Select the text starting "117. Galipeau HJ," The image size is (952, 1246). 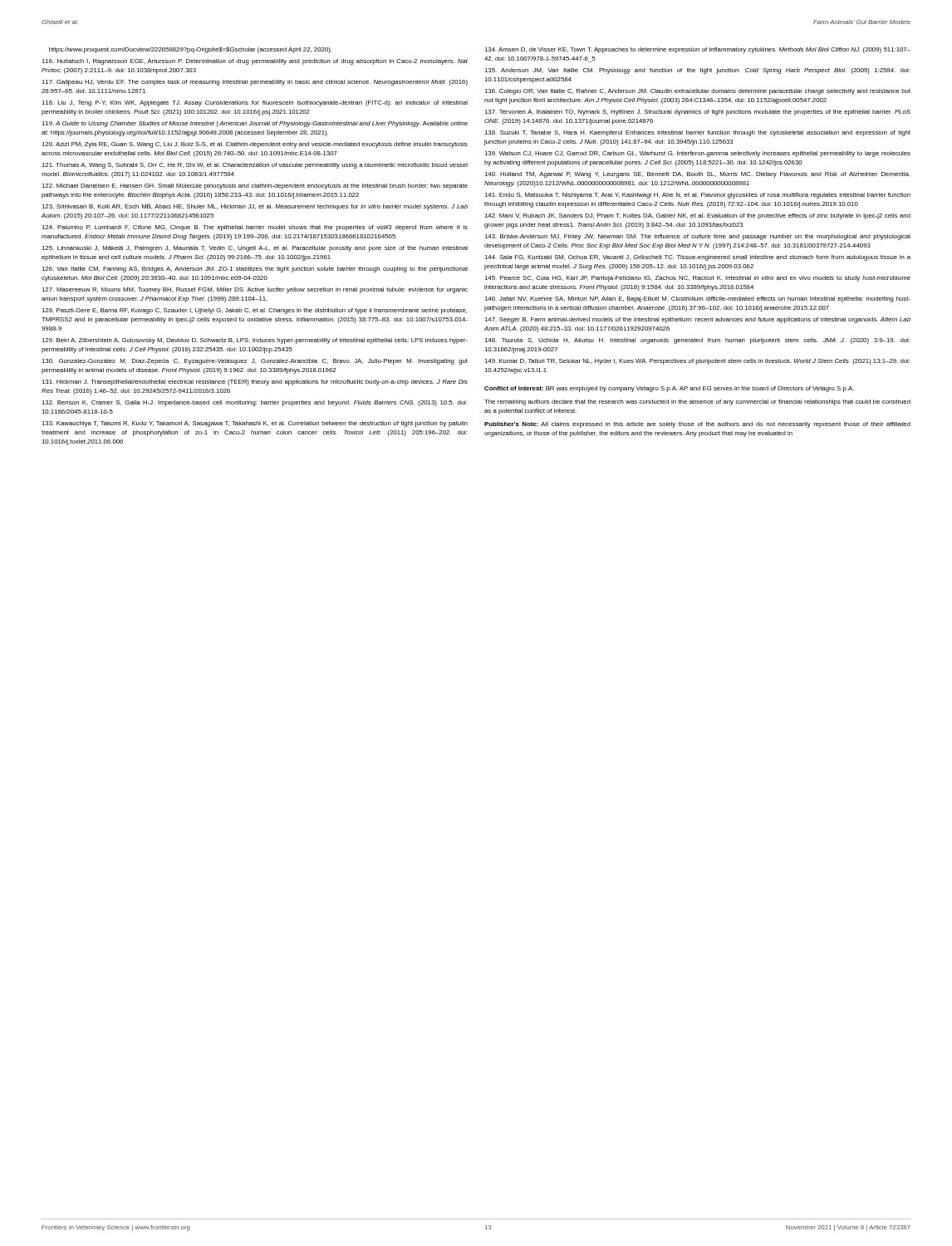coord(255,86)
